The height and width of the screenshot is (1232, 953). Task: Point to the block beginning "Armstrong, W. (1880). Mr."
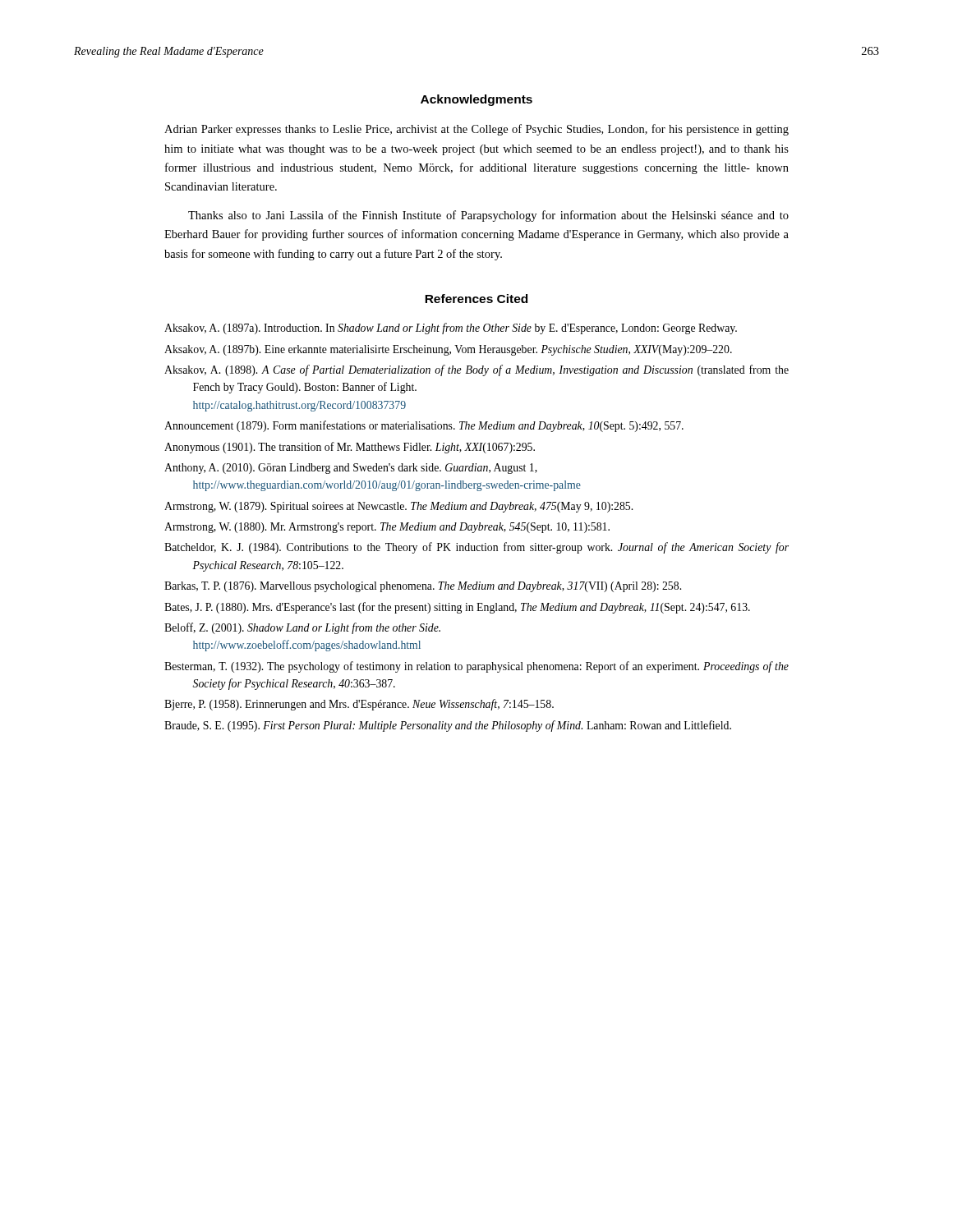click(387, 527)
